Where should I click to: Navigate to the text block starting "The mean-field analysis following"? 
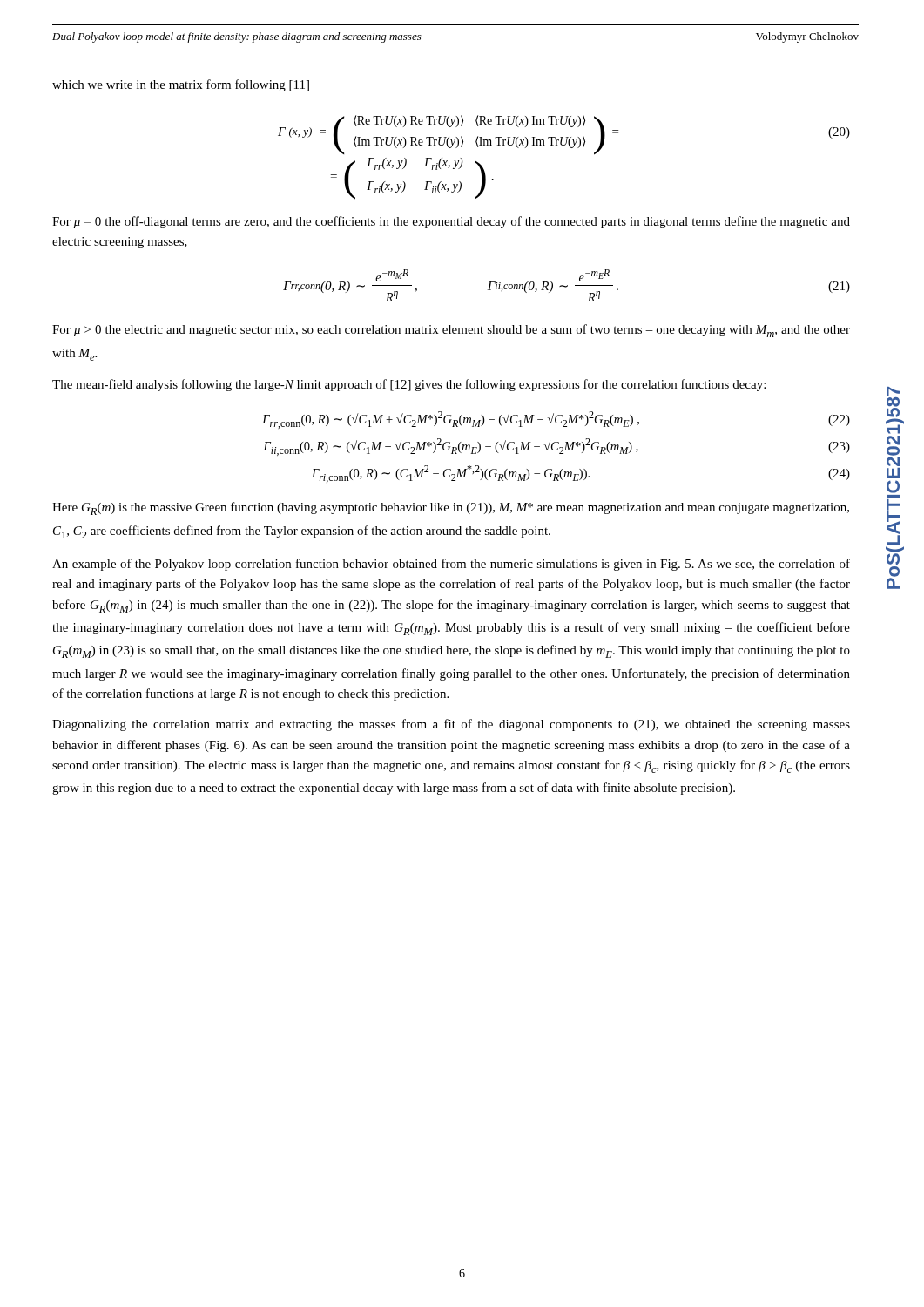(x=409, y=384)
